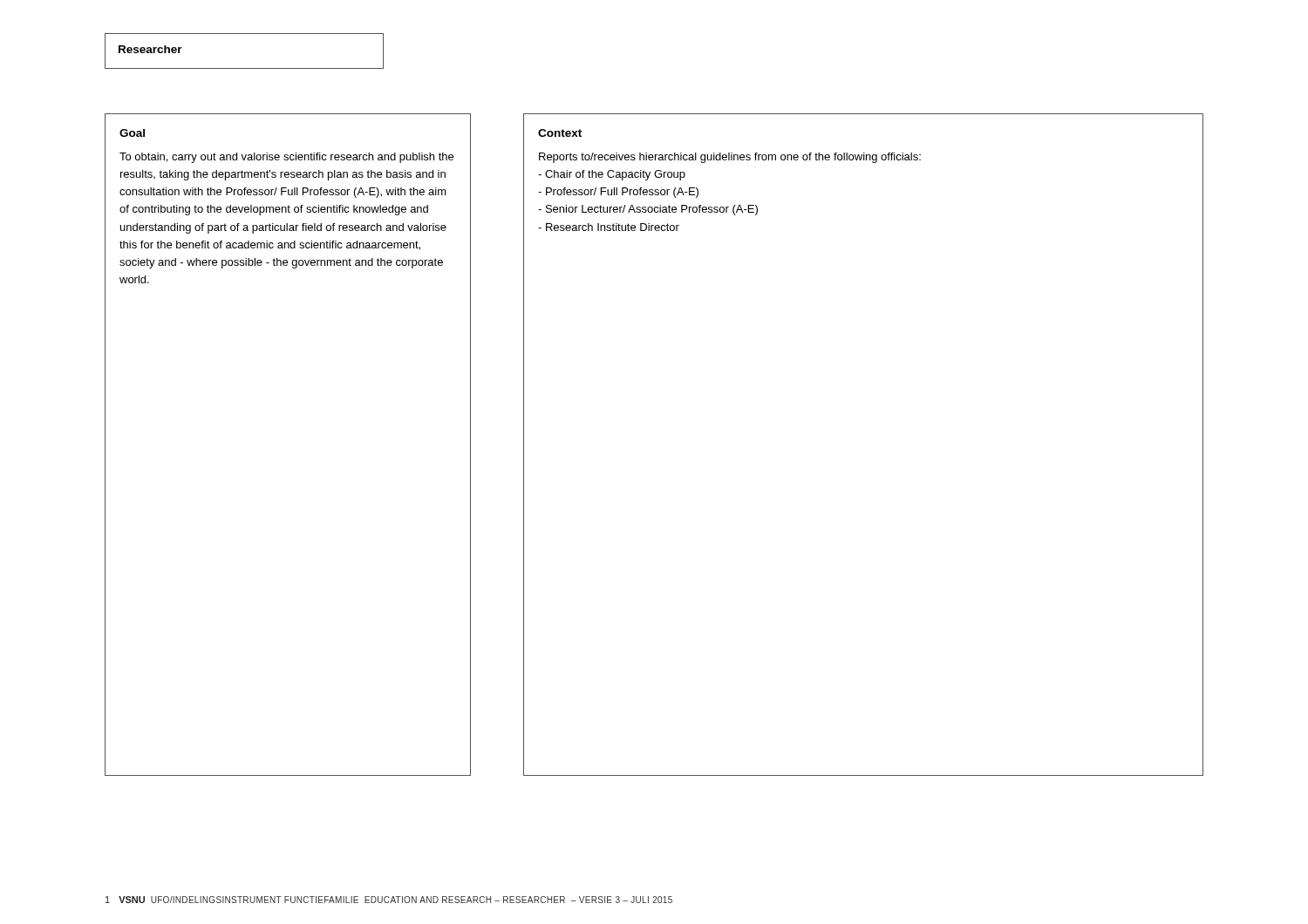Select the region starting "Professor/ Full Professor (A-E)"
Image resolution: width=1308 pixels, height=924 pixels.
point(619,192)
